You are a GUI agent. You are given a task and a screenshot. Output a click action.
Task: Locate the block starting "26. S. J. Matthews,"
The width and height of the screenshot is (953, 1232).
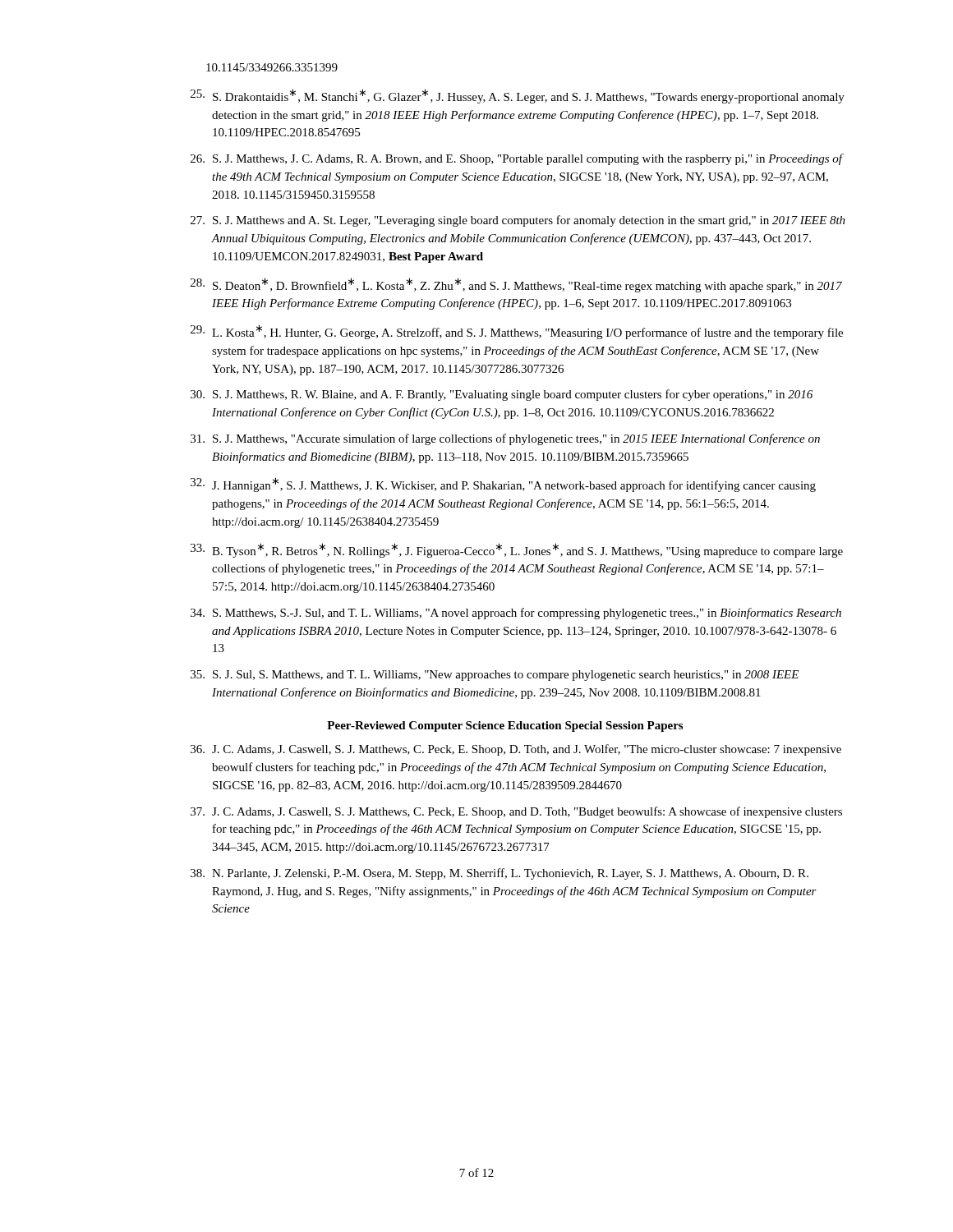(x=505, y=177)
